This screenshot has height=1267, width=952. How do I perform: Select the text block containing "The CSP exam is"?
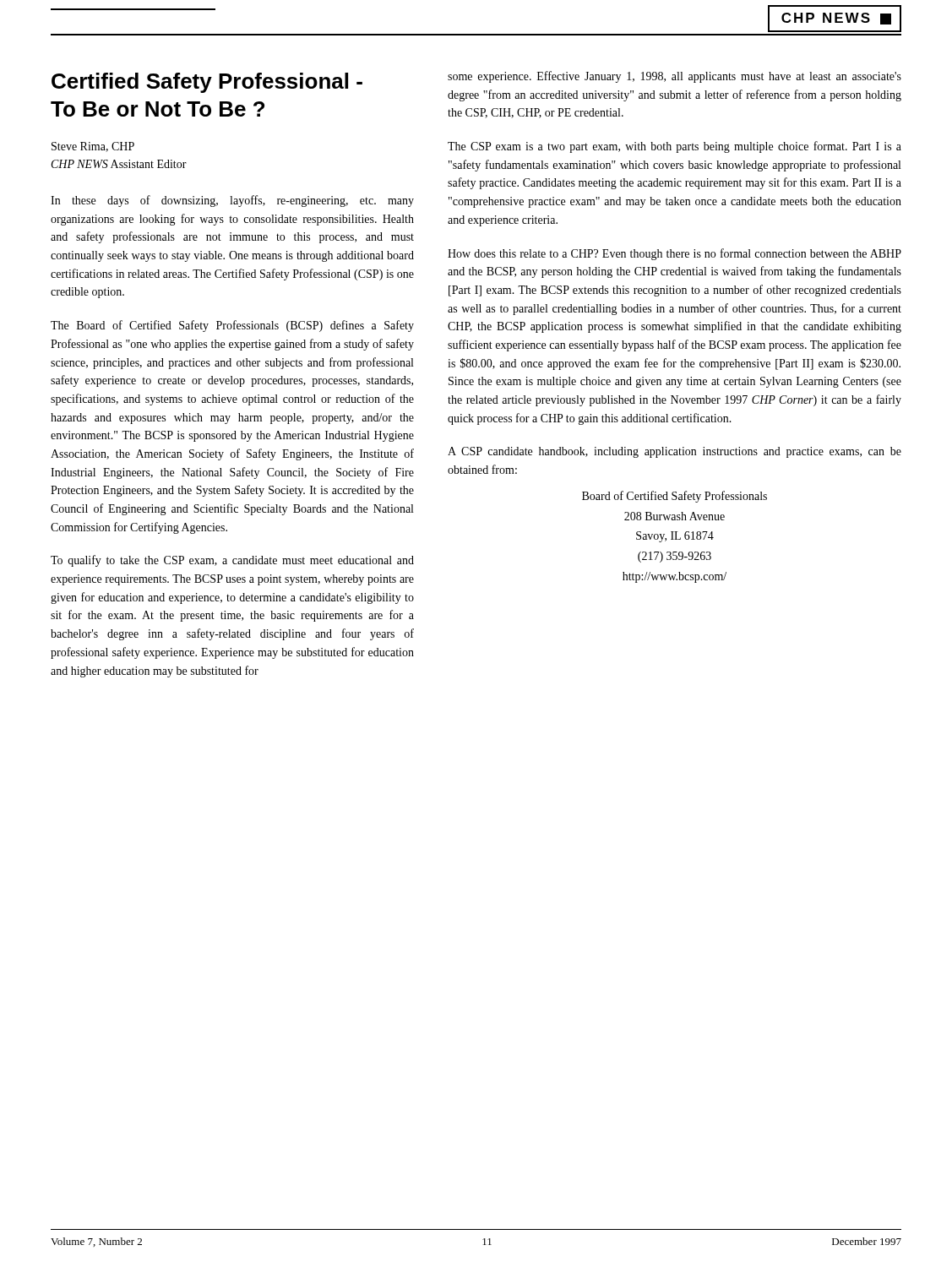[675, 183]
